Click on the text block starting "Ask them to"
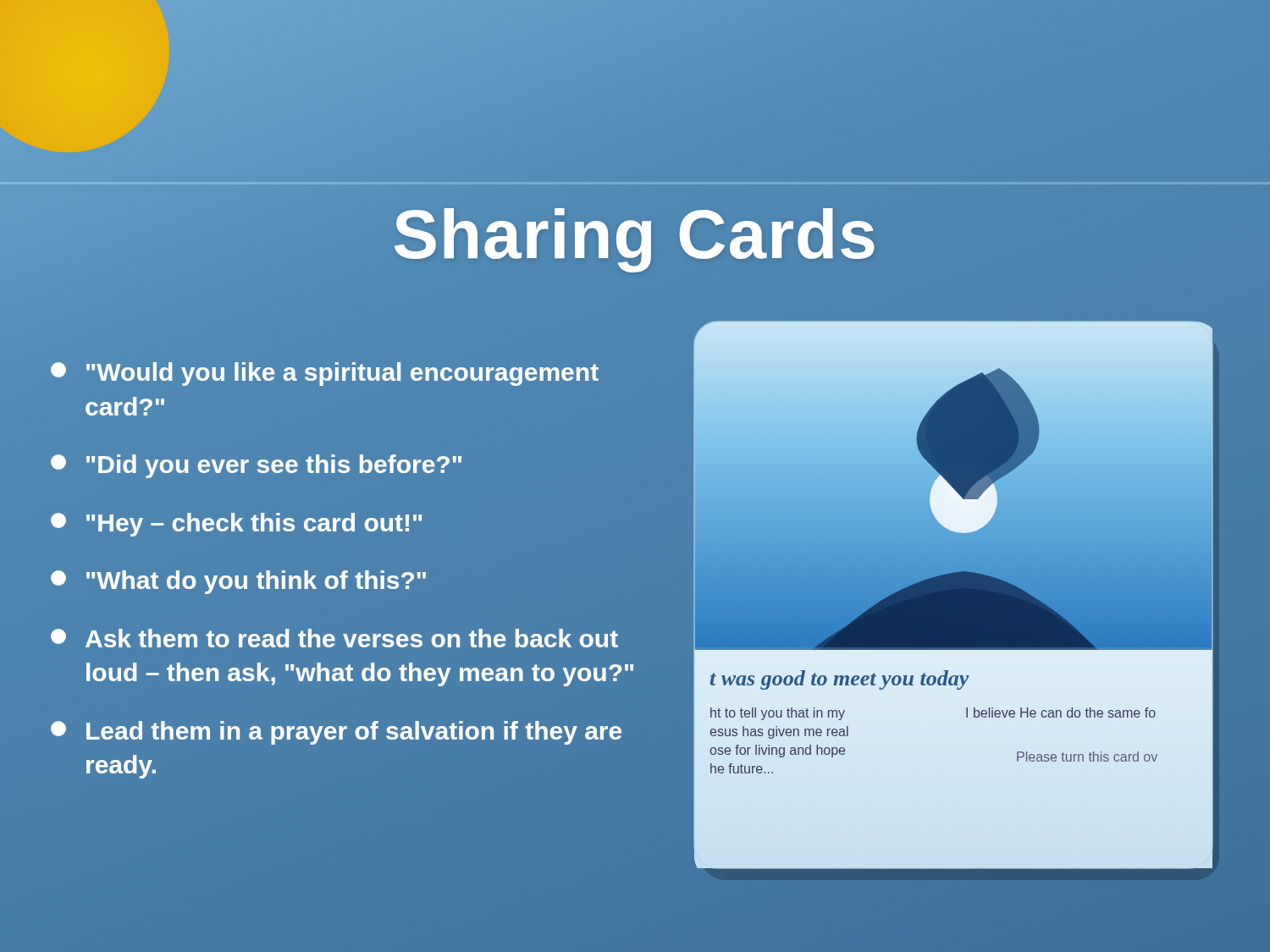This screenshot has width=1270, height=952. tap(347, 656)
